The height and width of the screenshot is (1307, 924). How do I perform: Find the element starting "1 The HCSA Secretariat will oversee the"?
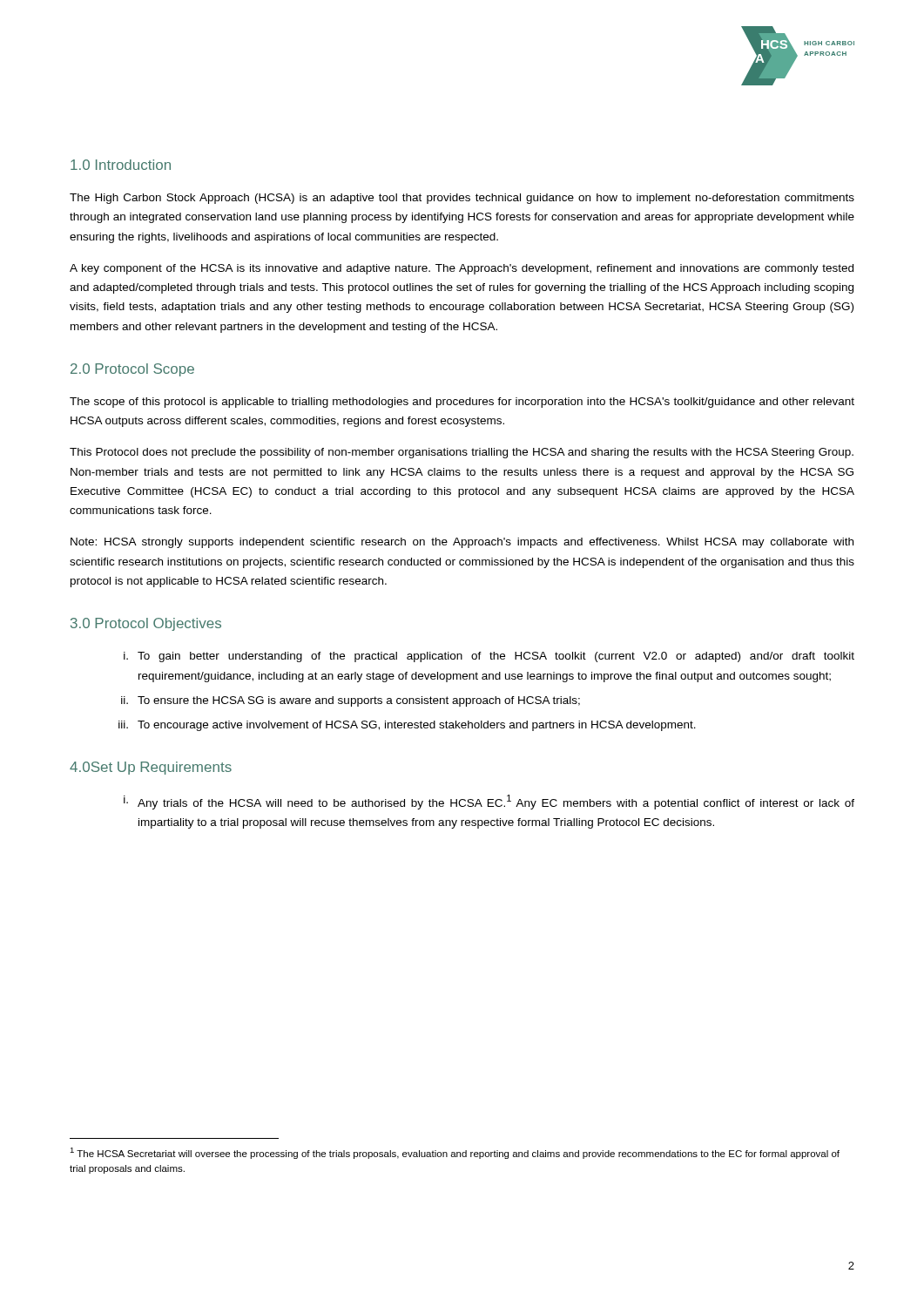pyautogui.click(x=455, y=1159)
